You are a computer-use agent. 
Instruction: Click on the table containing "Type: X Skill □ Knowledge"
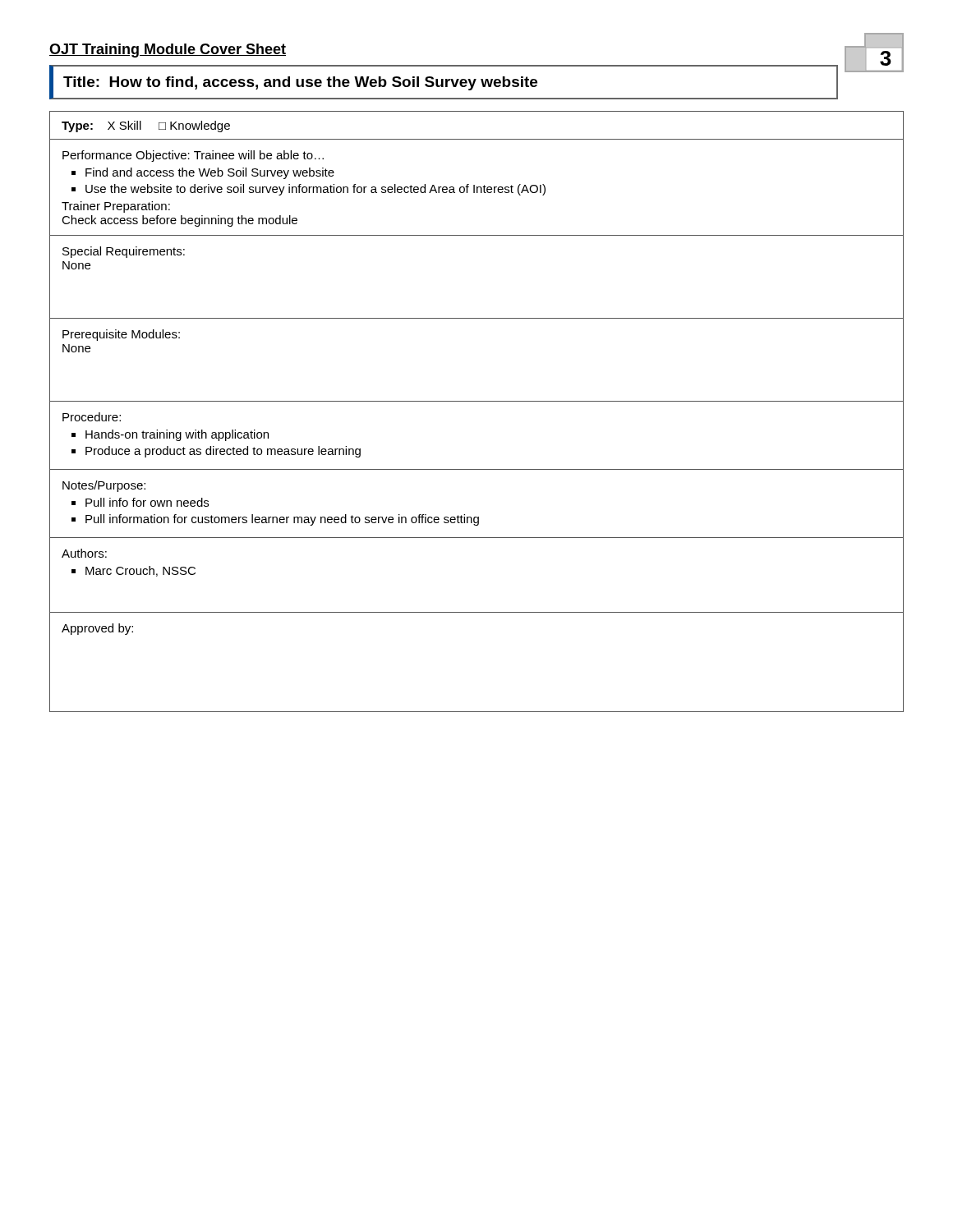[x=476, y=411]
